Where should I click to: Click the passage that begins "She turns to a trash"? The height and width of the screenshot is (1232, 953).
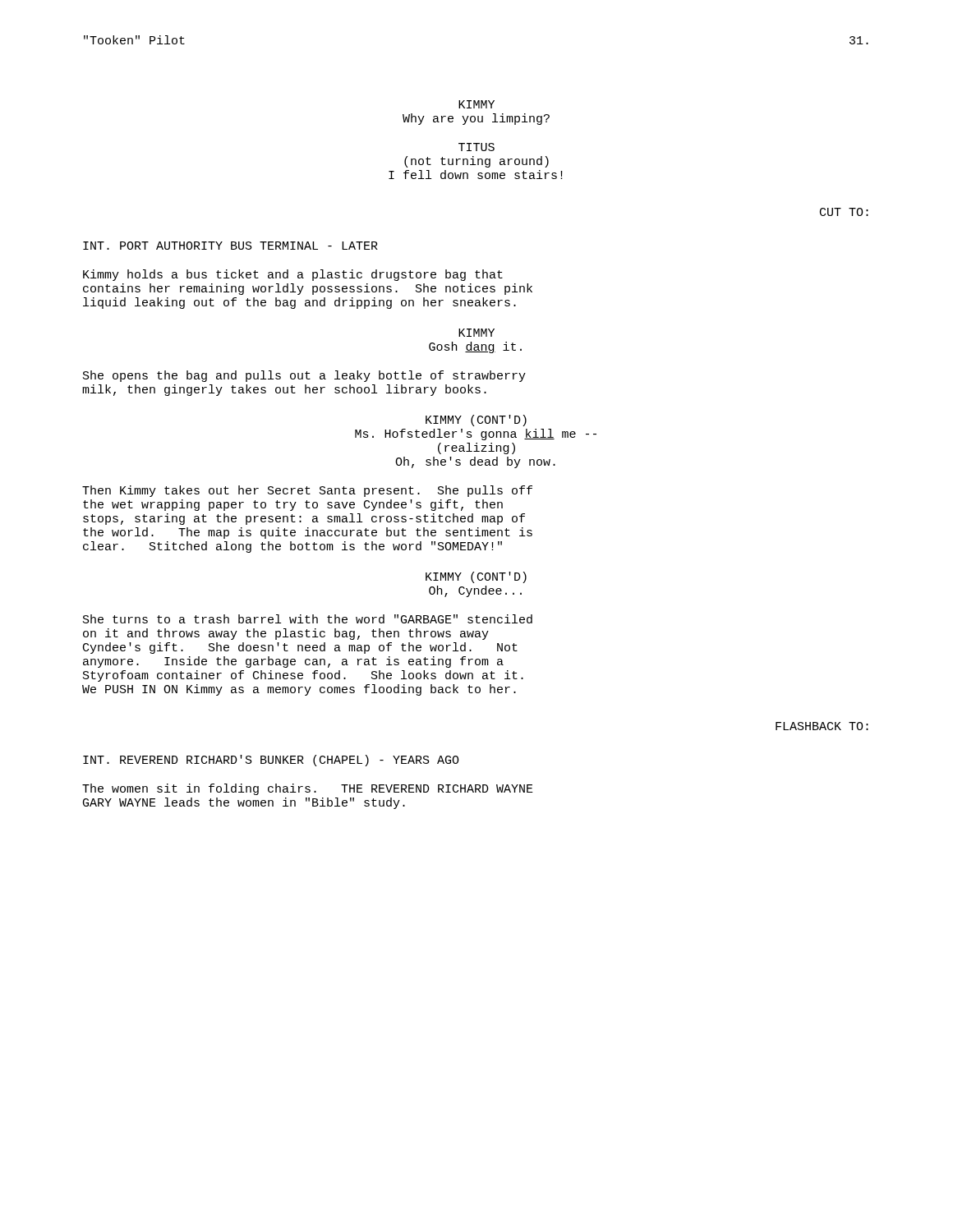click(x=308, y=655)
